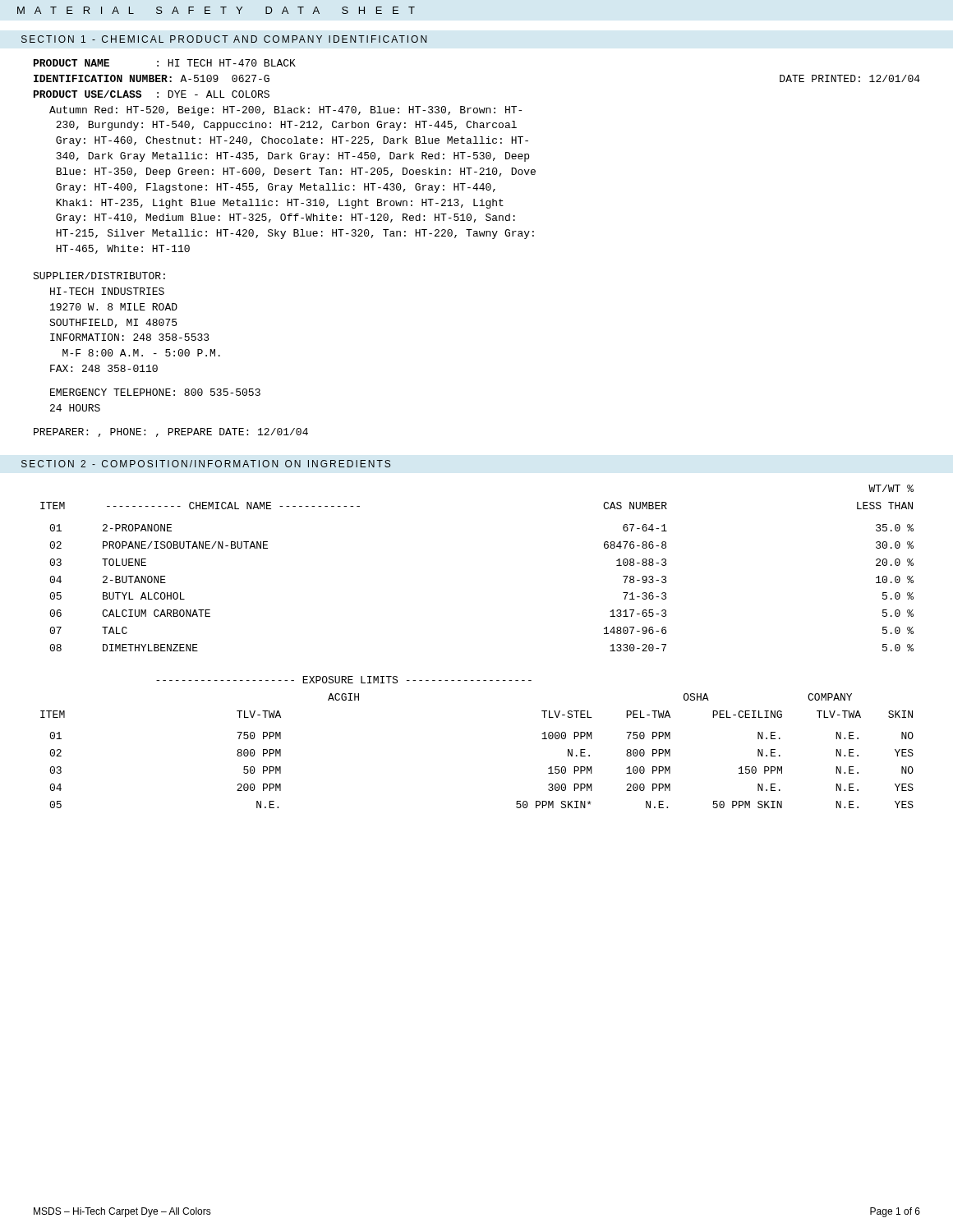This screenshot has width=953, height=1232.
Task: Find the passage starting "PRODUCT NAME : HI TECH HT-470 BLACK IDENTIFICATION"
Action: [165, 63]
